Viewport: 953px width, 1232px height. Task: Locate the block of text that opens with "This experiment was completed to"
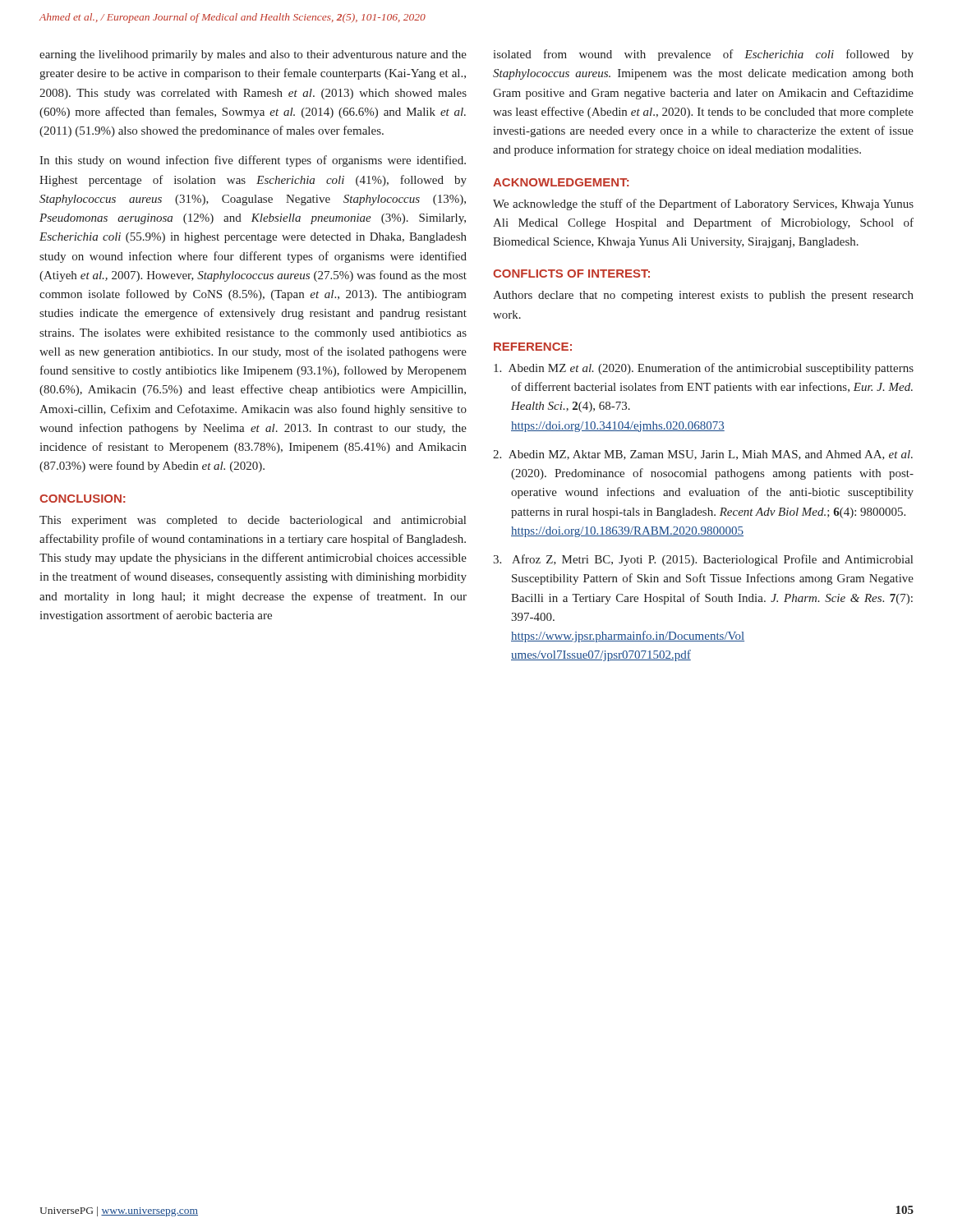253,568
